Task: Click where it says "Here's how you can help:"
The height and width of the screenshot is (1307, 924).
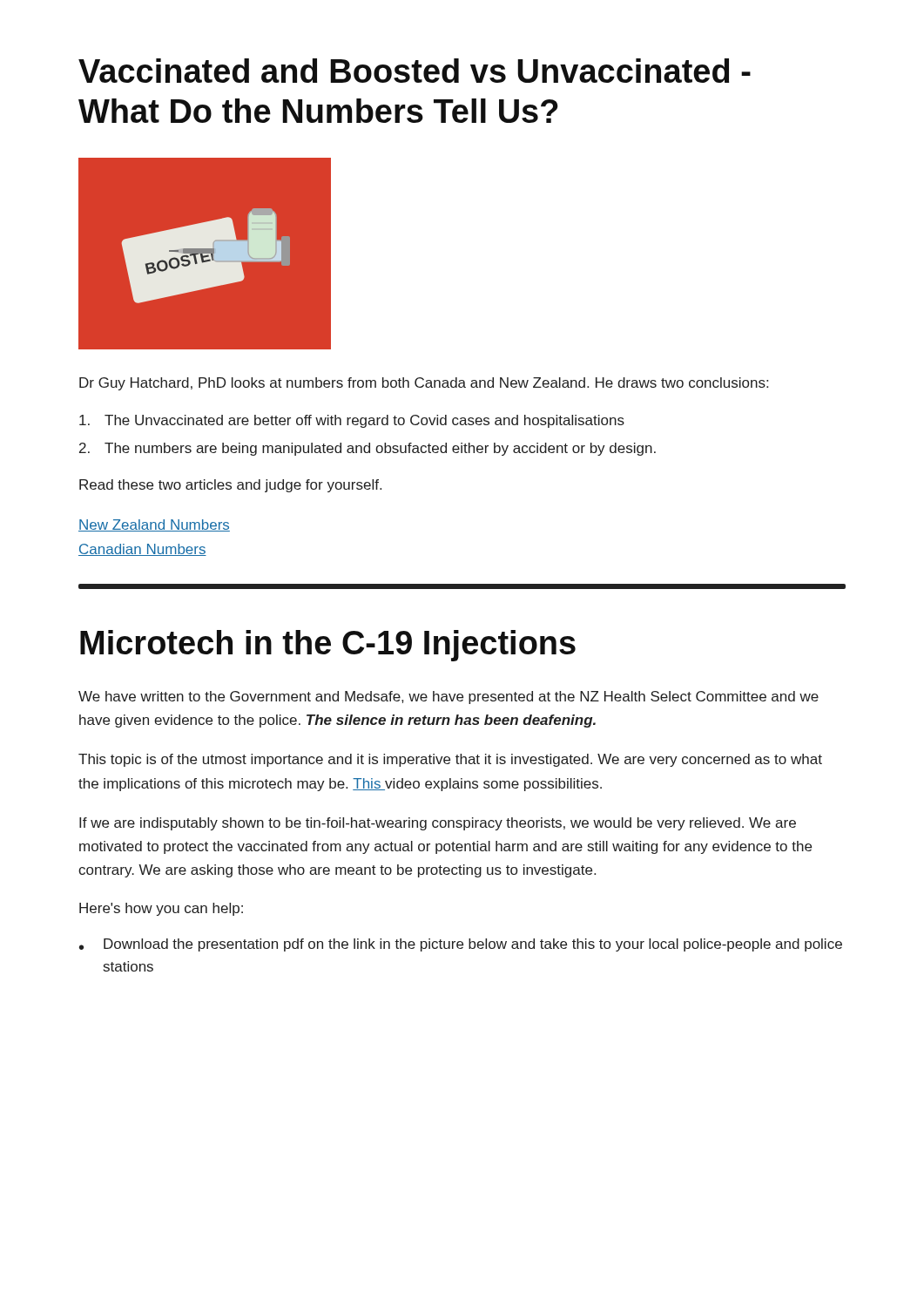Action: [161, 909]
